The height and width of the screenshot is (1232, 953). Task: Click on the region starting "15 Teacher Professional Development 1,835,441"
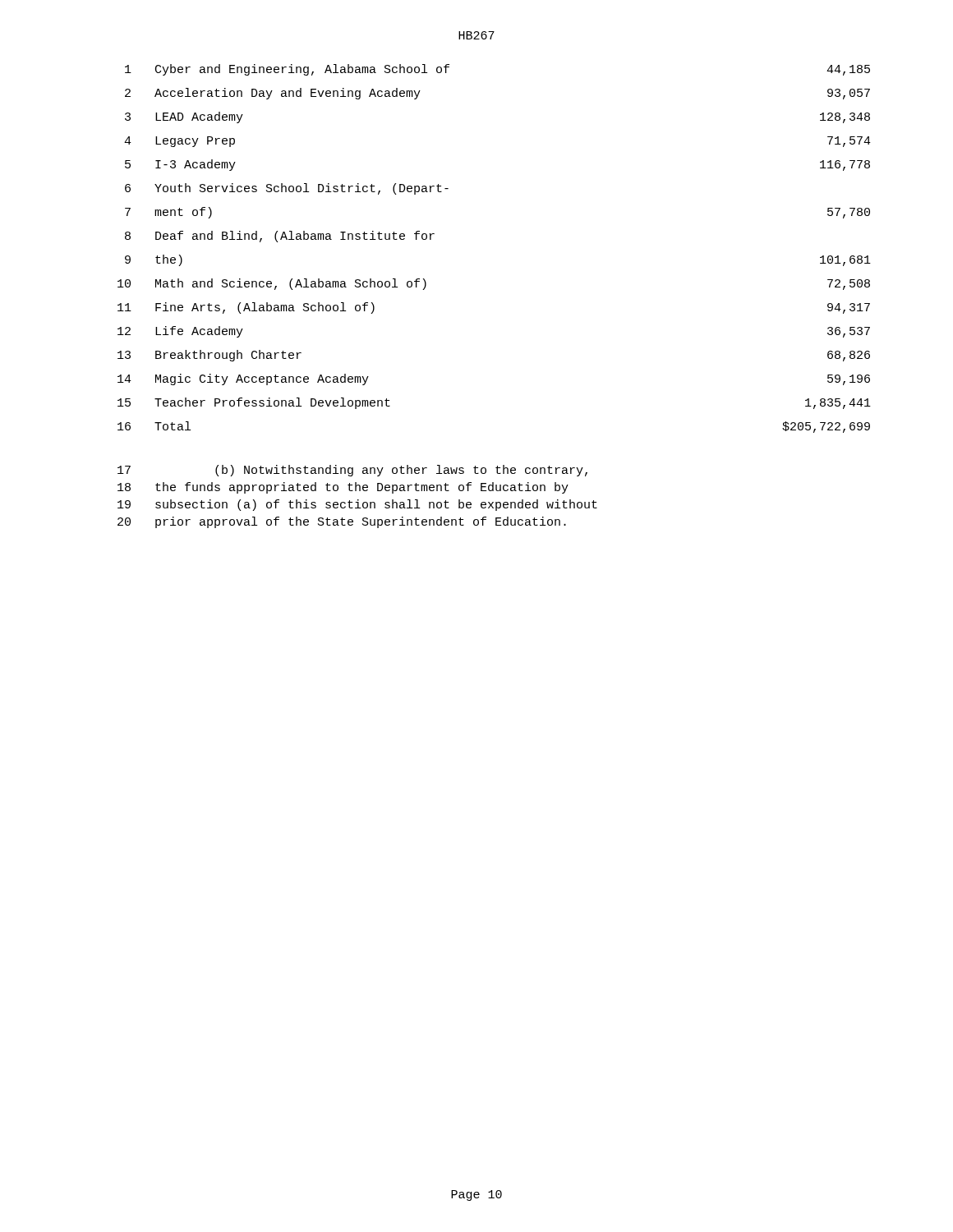(x=269, y=403)
